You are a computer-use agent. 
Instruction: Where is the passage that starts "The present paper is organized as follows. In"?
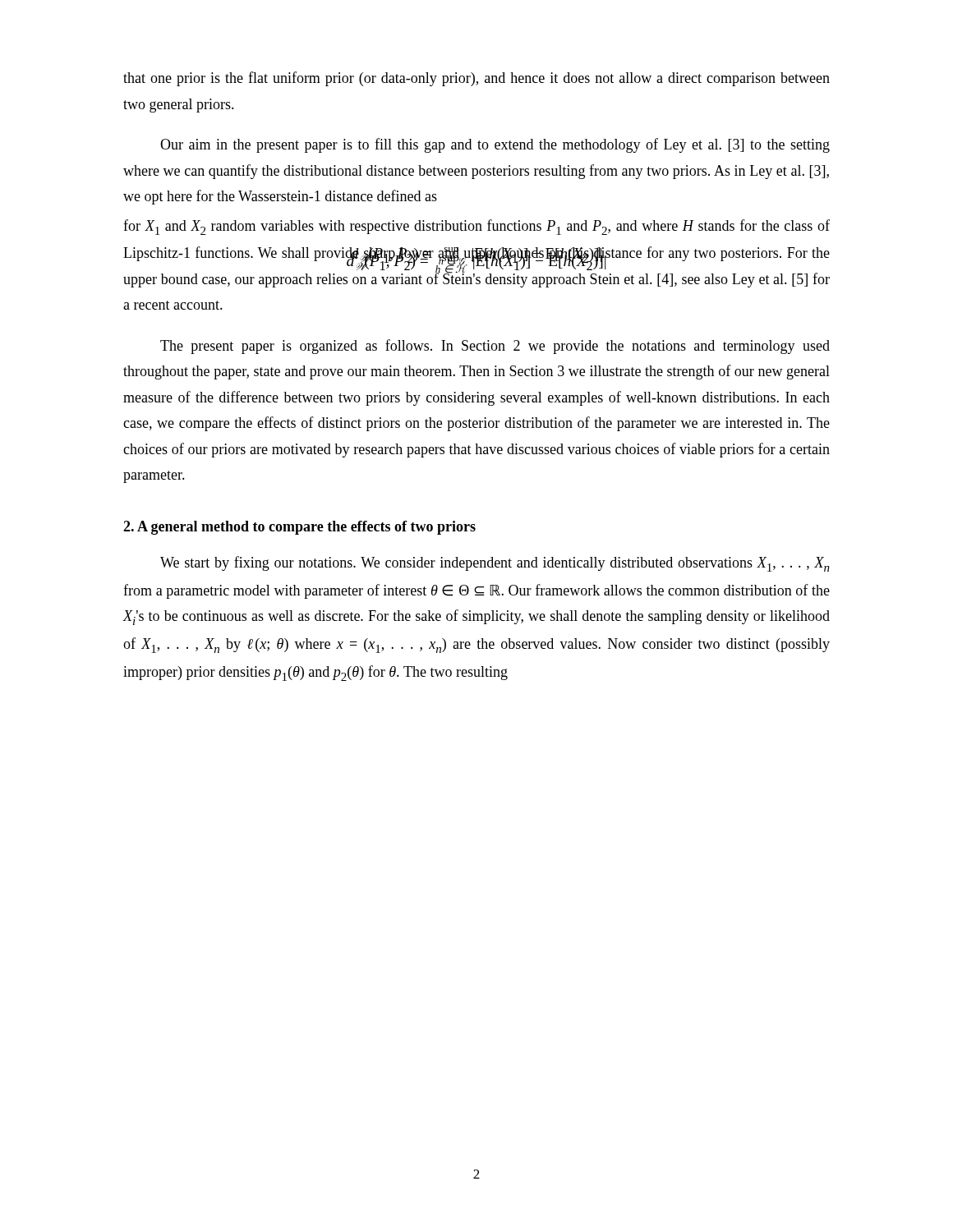476,411
